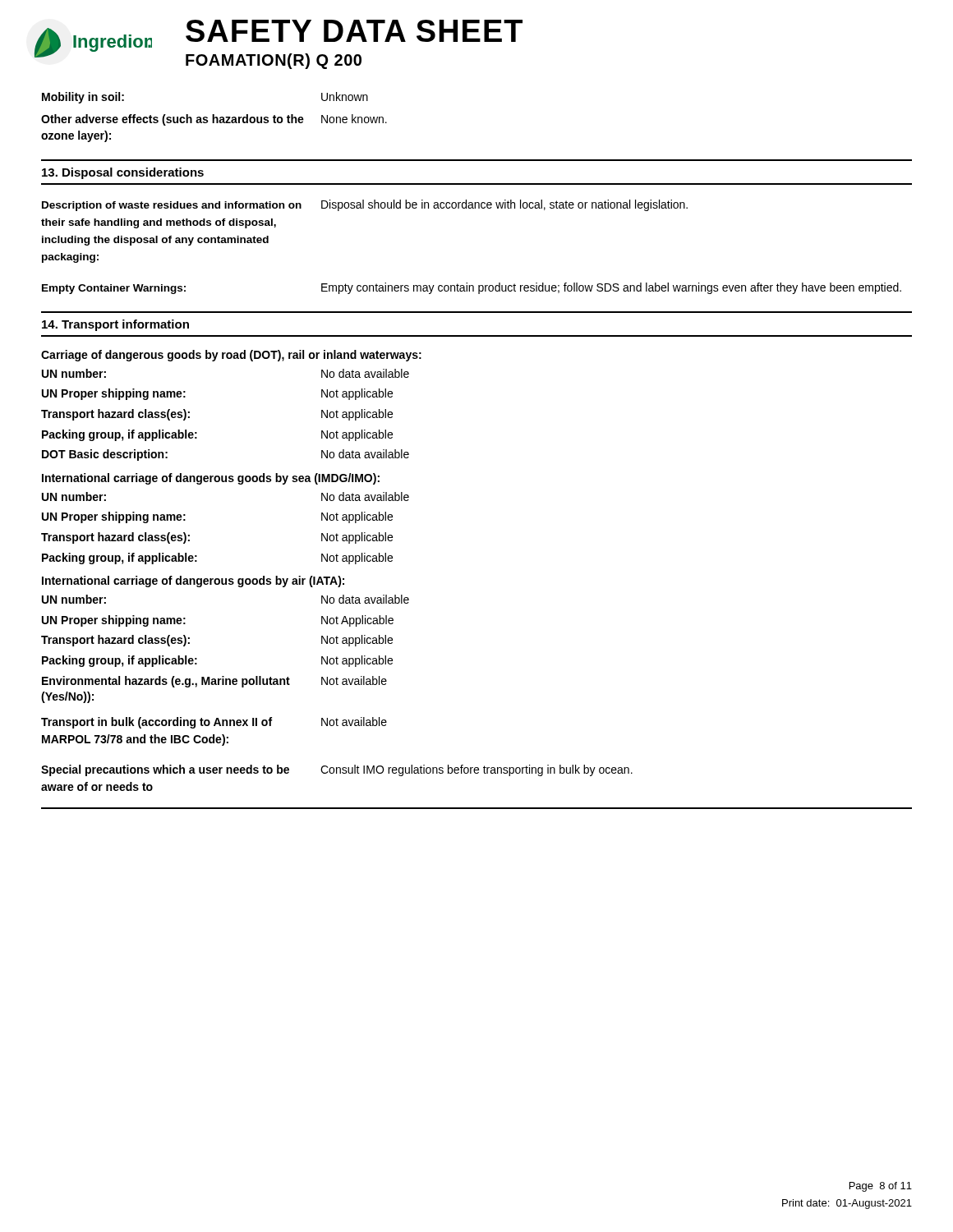Select the text block that says "Special precautions which a user needs to be"
The width and height of the screenshot is (953, 1232).
(476, 778)
